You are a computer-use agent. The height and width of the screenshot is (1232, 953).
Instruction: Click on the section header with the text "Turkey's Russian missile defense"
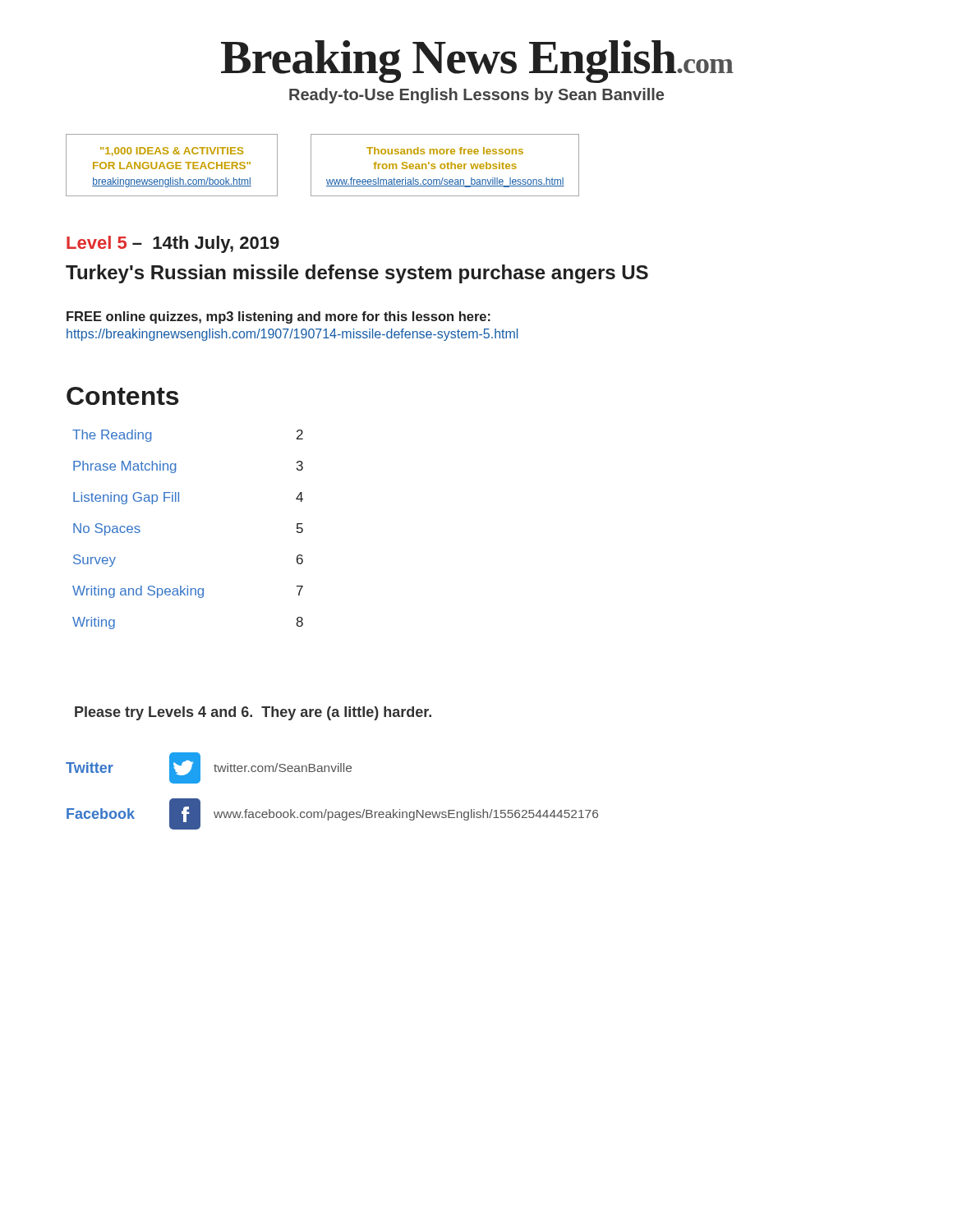pos(357,272)
